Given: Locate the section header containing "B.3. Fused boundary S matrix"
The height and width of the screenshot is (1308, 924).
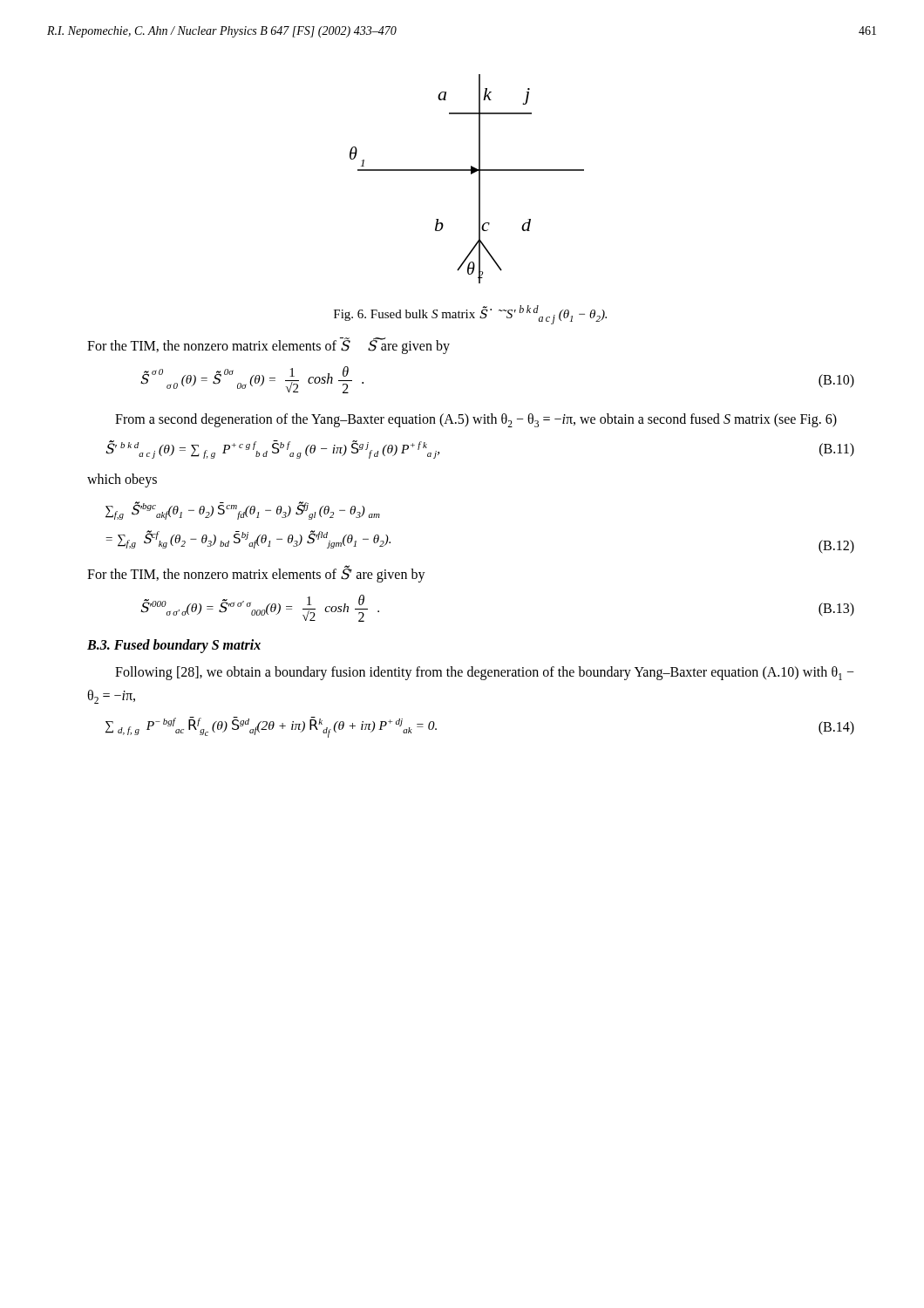Looking at the screenshot, I should click(174, 645).
